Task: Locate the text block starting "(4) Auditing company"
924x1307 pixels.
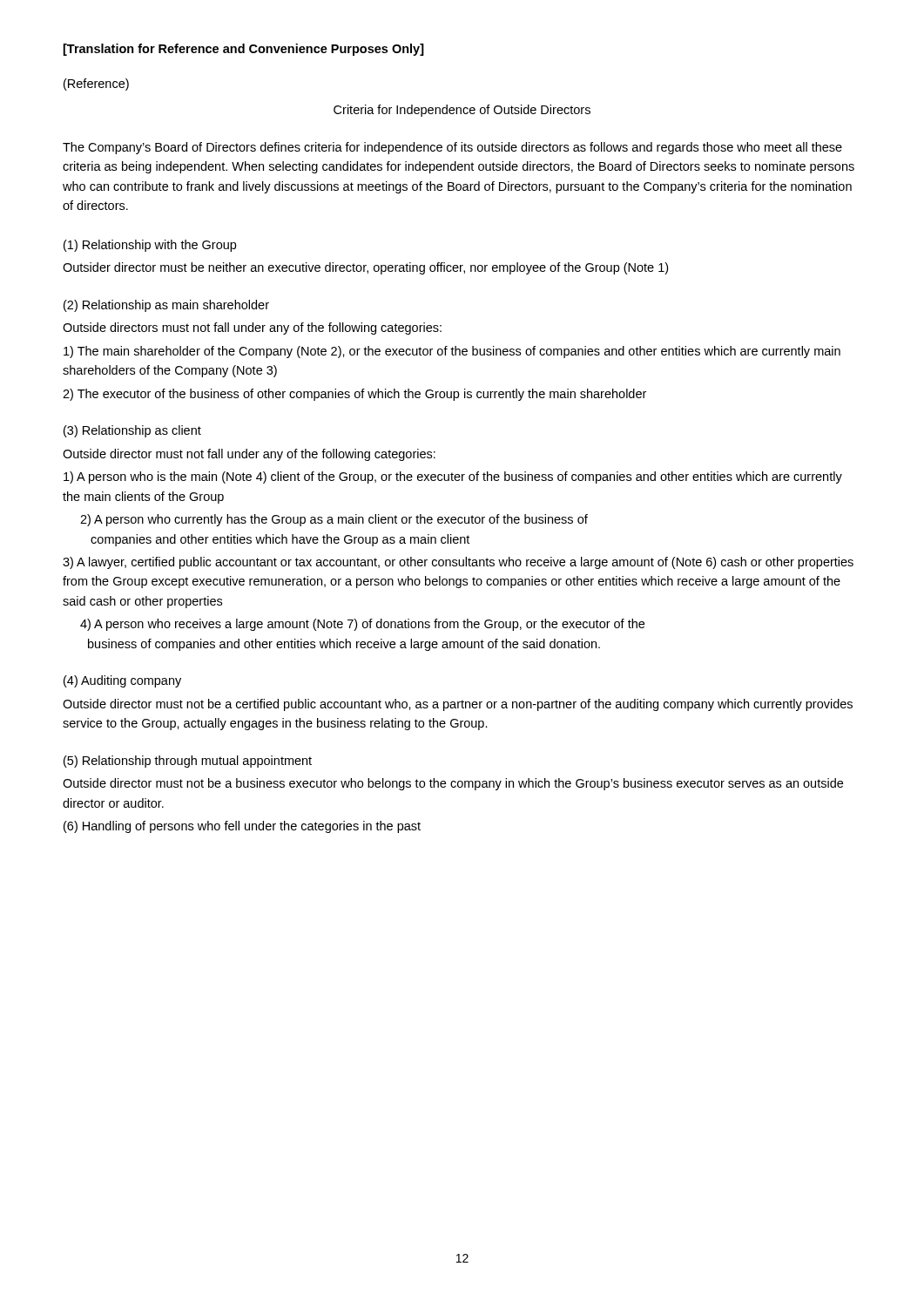Action: [122, 681]
